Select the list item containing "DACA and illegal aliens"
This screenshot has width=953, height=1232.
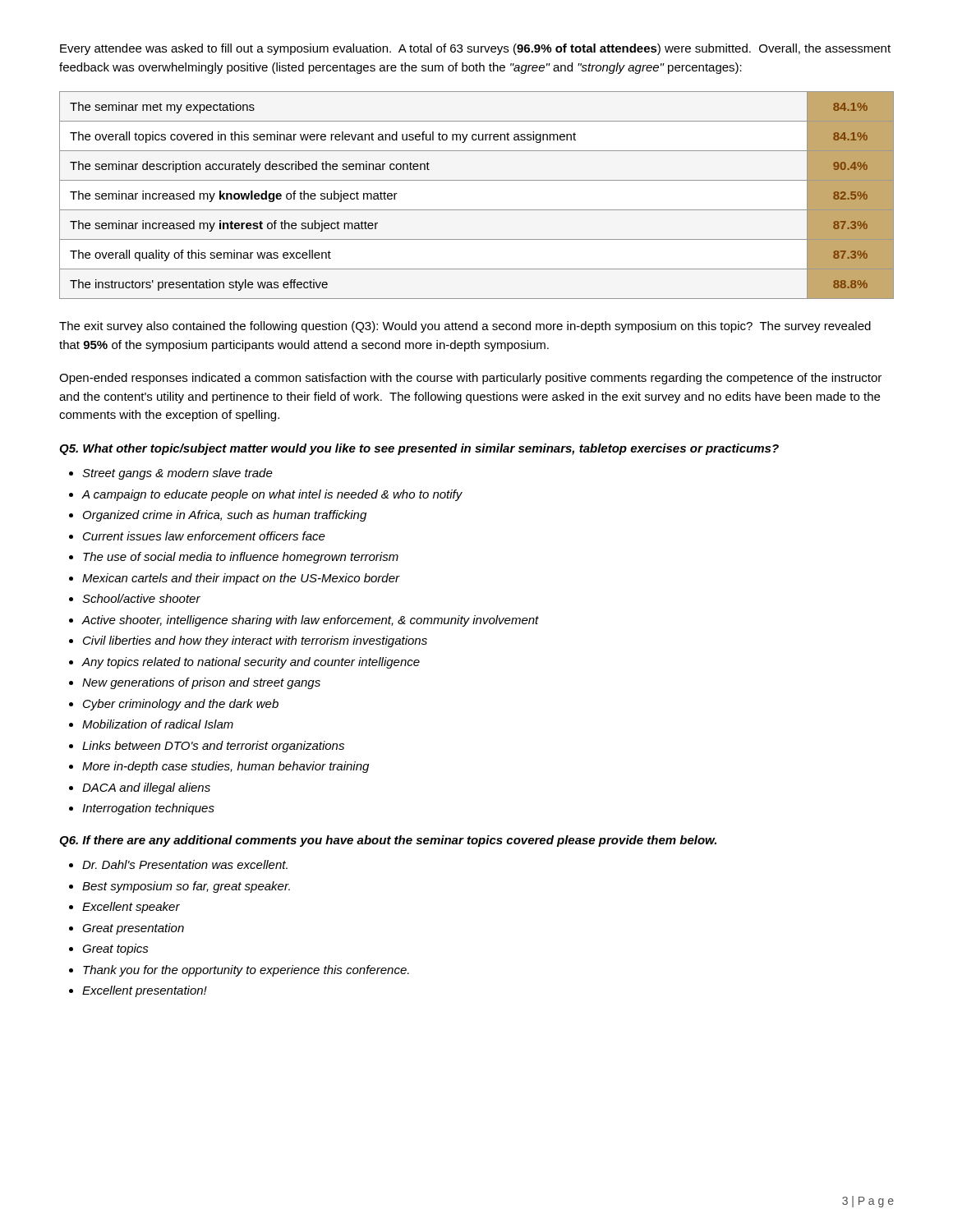[x=146, y=788]
